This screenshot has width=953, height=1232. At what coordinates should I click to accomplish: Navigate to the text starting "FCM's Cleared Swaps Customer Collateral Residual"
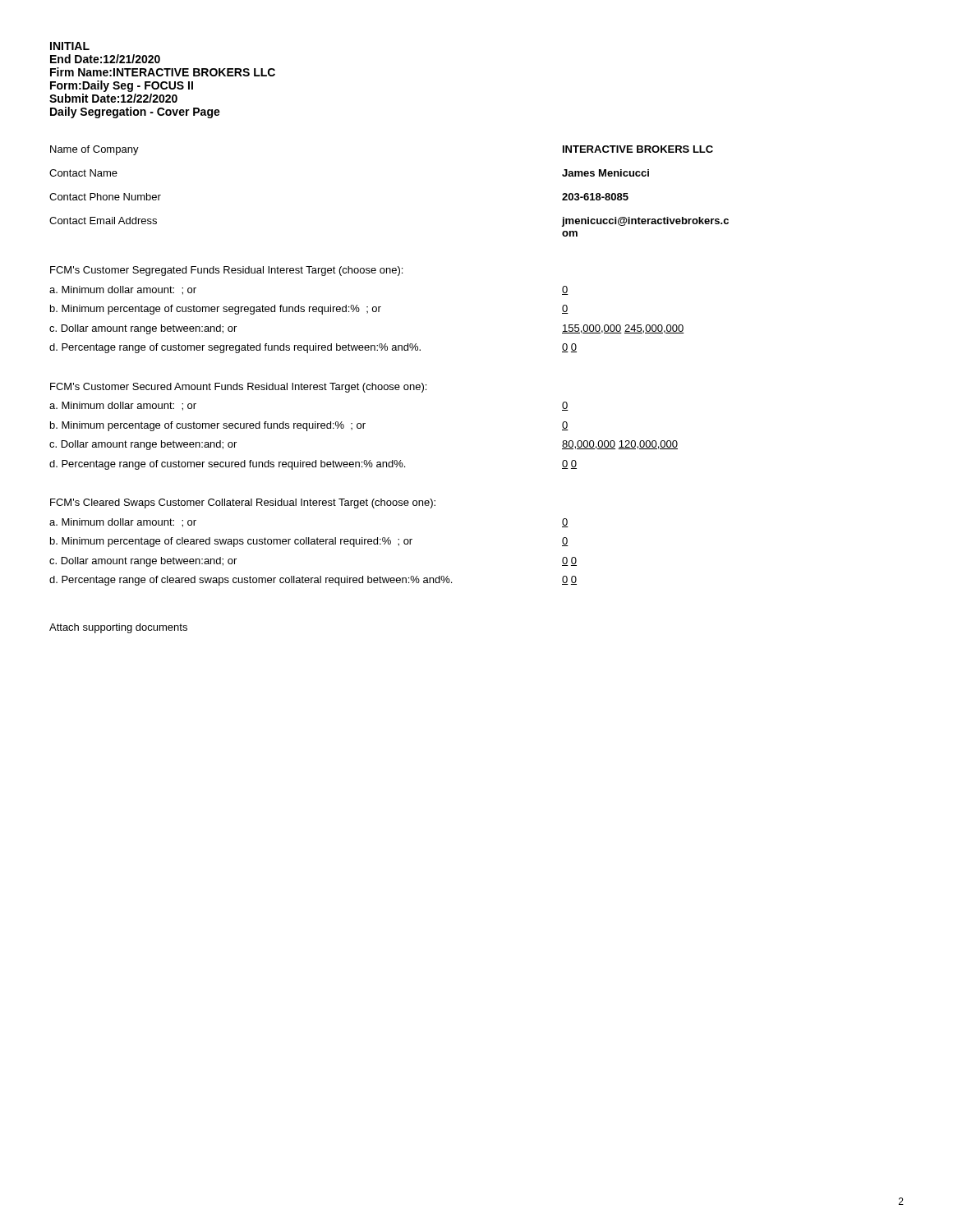pos(243,502)
